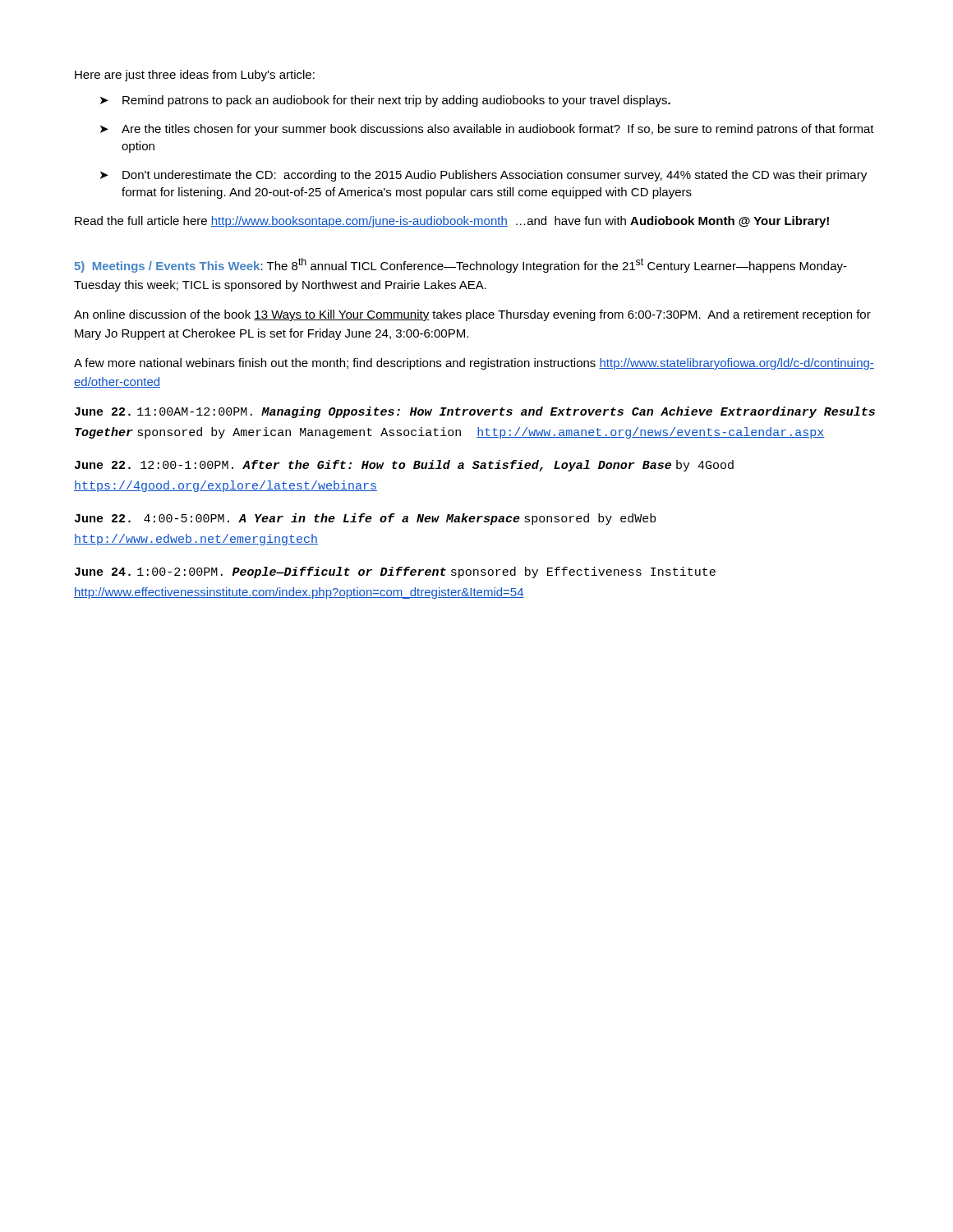Locate the list item that says "➤ Are the titles chosen"
The image size is (953, 1232).
[489, 137]
